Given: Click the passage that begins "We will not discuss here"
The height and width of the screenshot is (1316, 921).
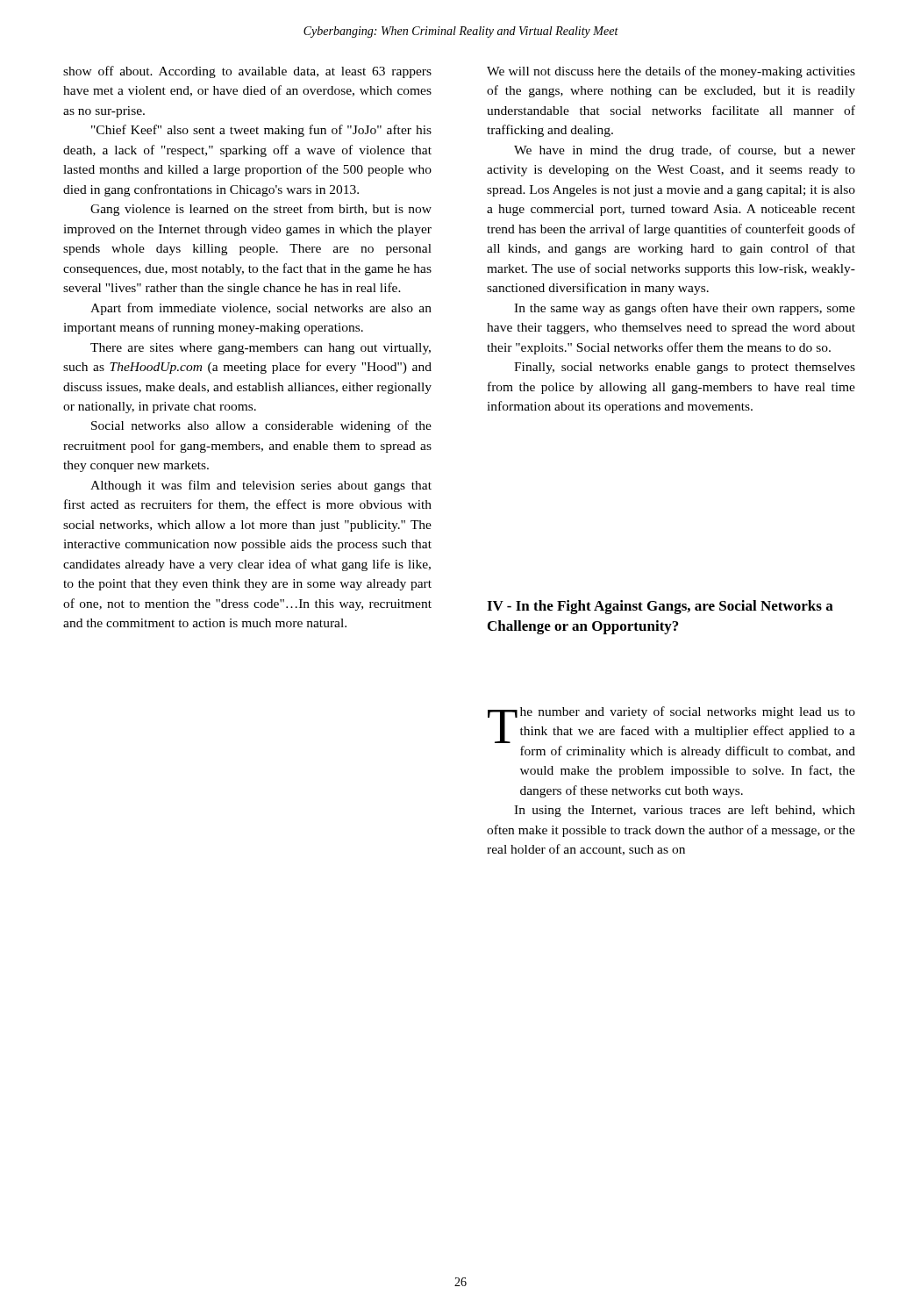Looking at the screenshot, I should coord(671,239).
